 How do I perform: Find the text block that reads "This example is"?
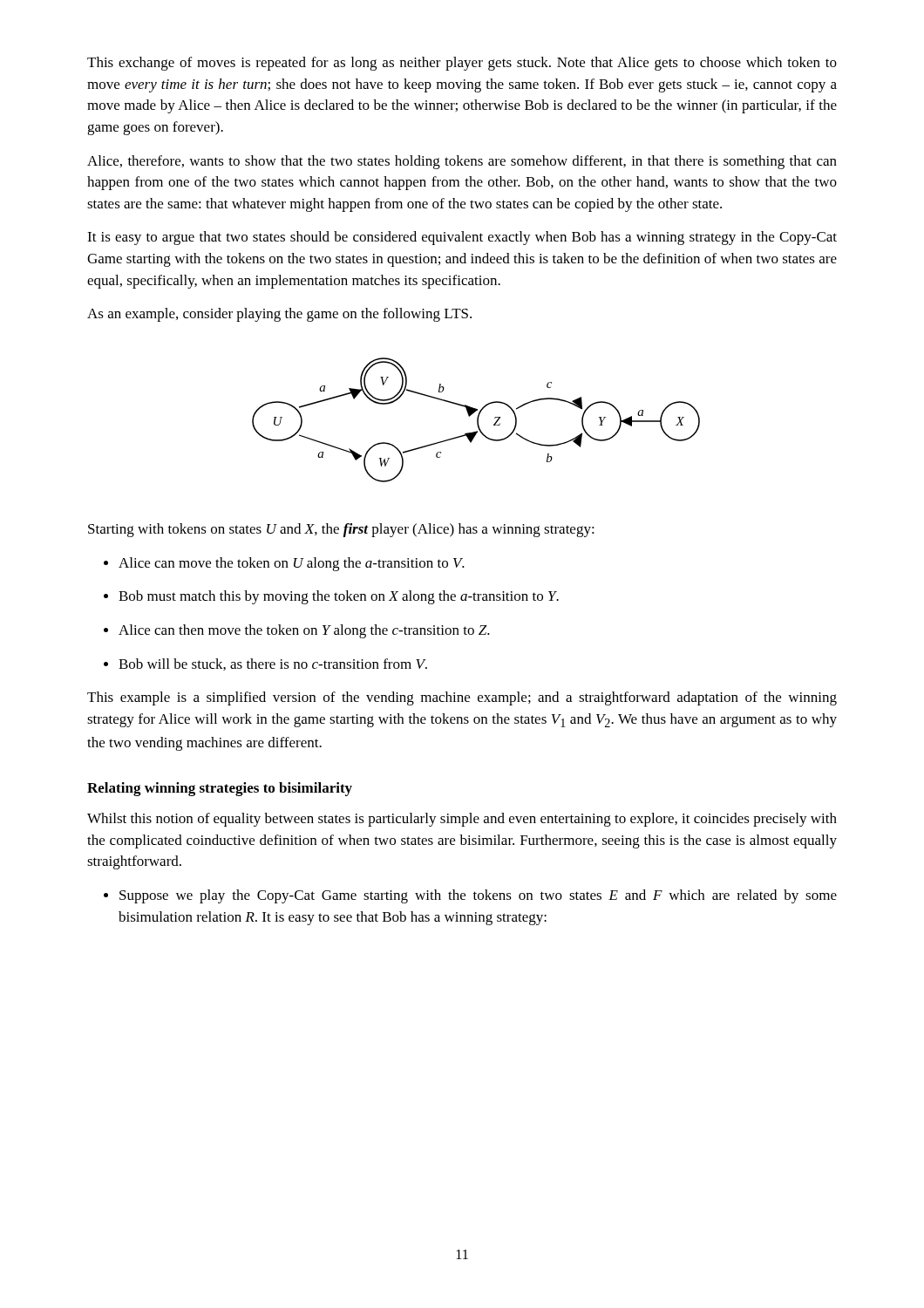click(462, 721)
